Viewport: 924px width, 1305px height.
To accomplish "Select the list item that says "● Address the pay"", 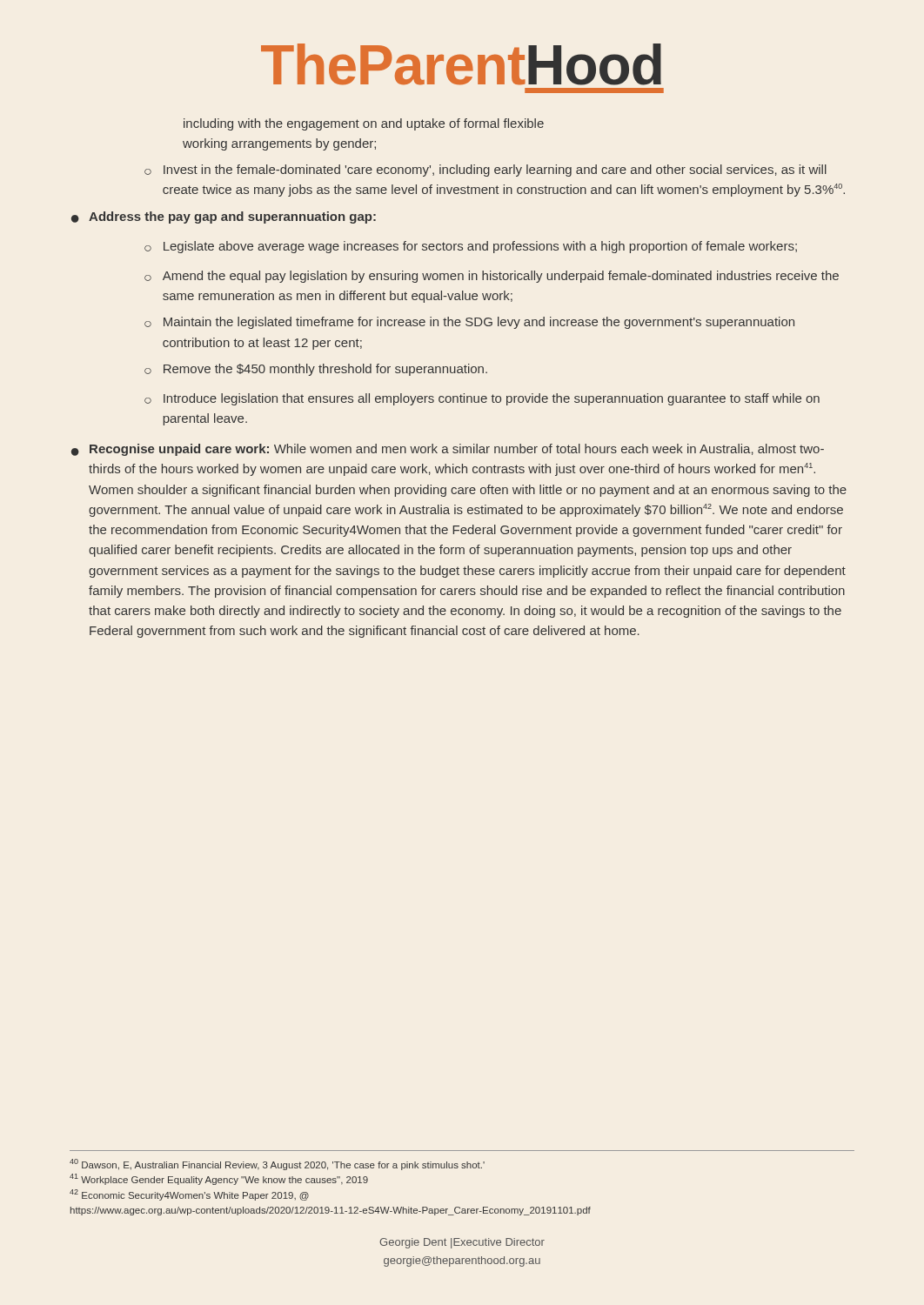I will pos(224,218).
